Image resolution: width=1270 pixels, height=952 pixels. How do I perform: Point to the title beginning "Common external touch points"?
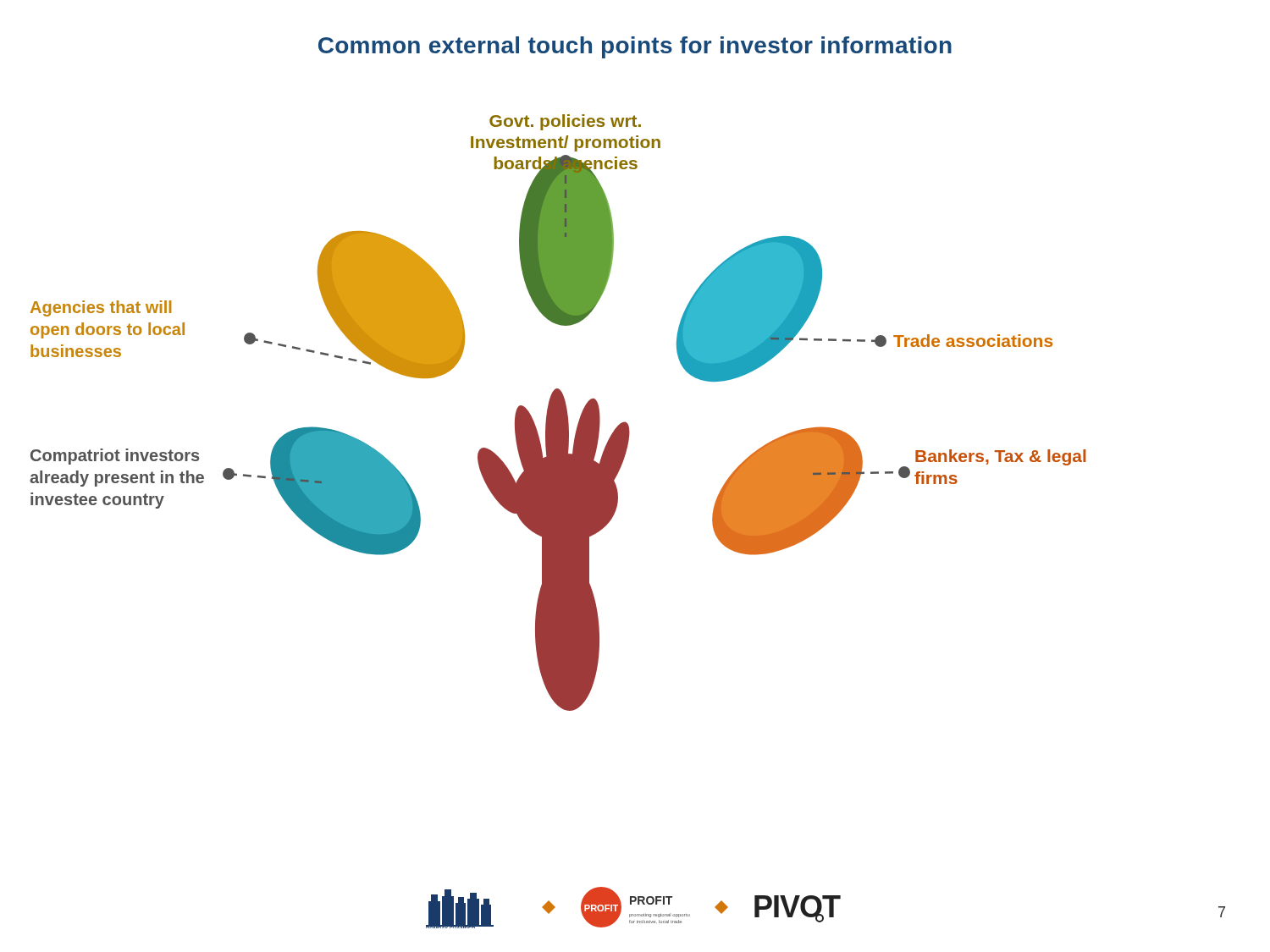click(x=635, y=45)
